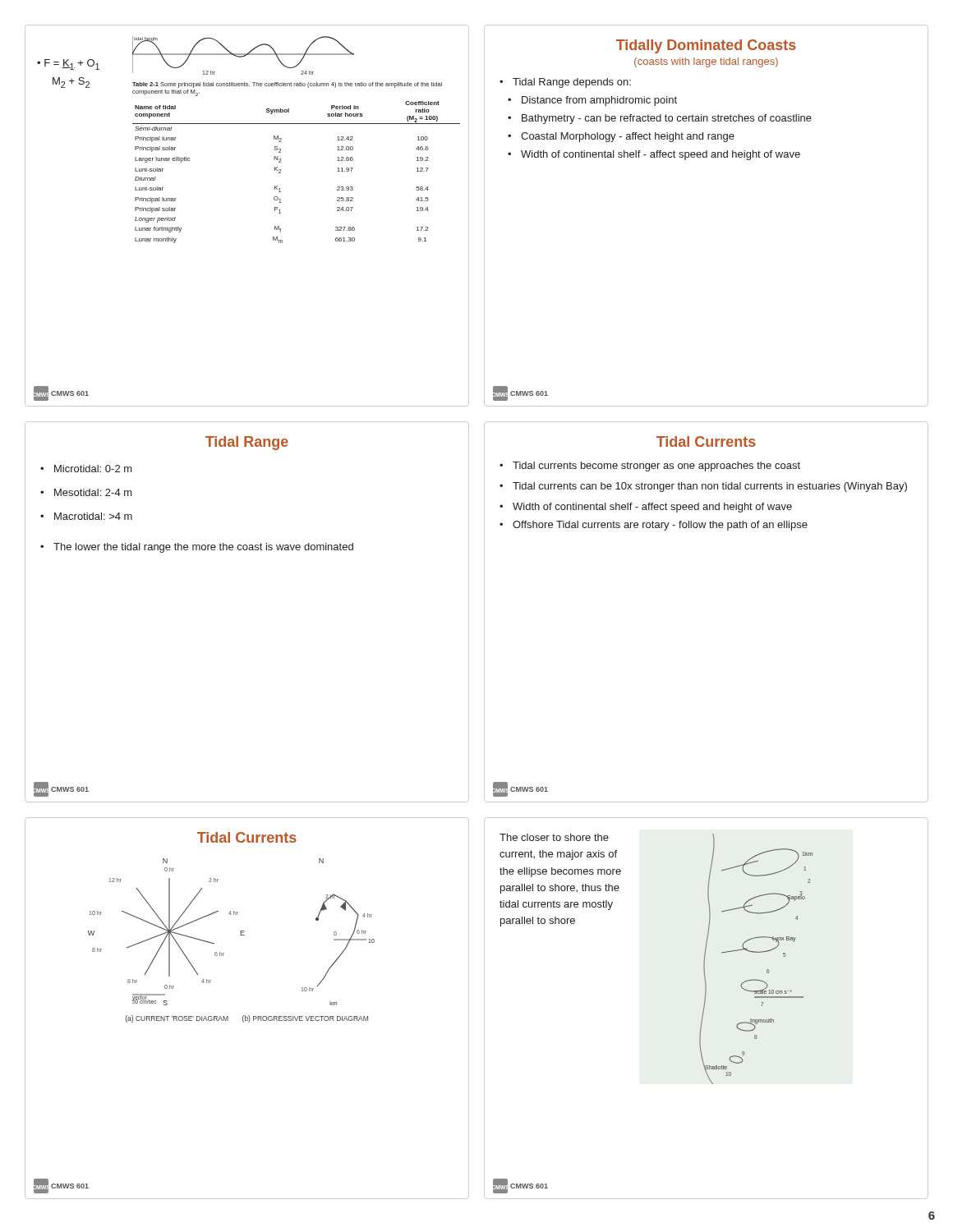Where is the passage that starts "Tidal currents become stronger as one approaches the"?
The height and width of the screenshot is (1232, 953).
point(656,465)
